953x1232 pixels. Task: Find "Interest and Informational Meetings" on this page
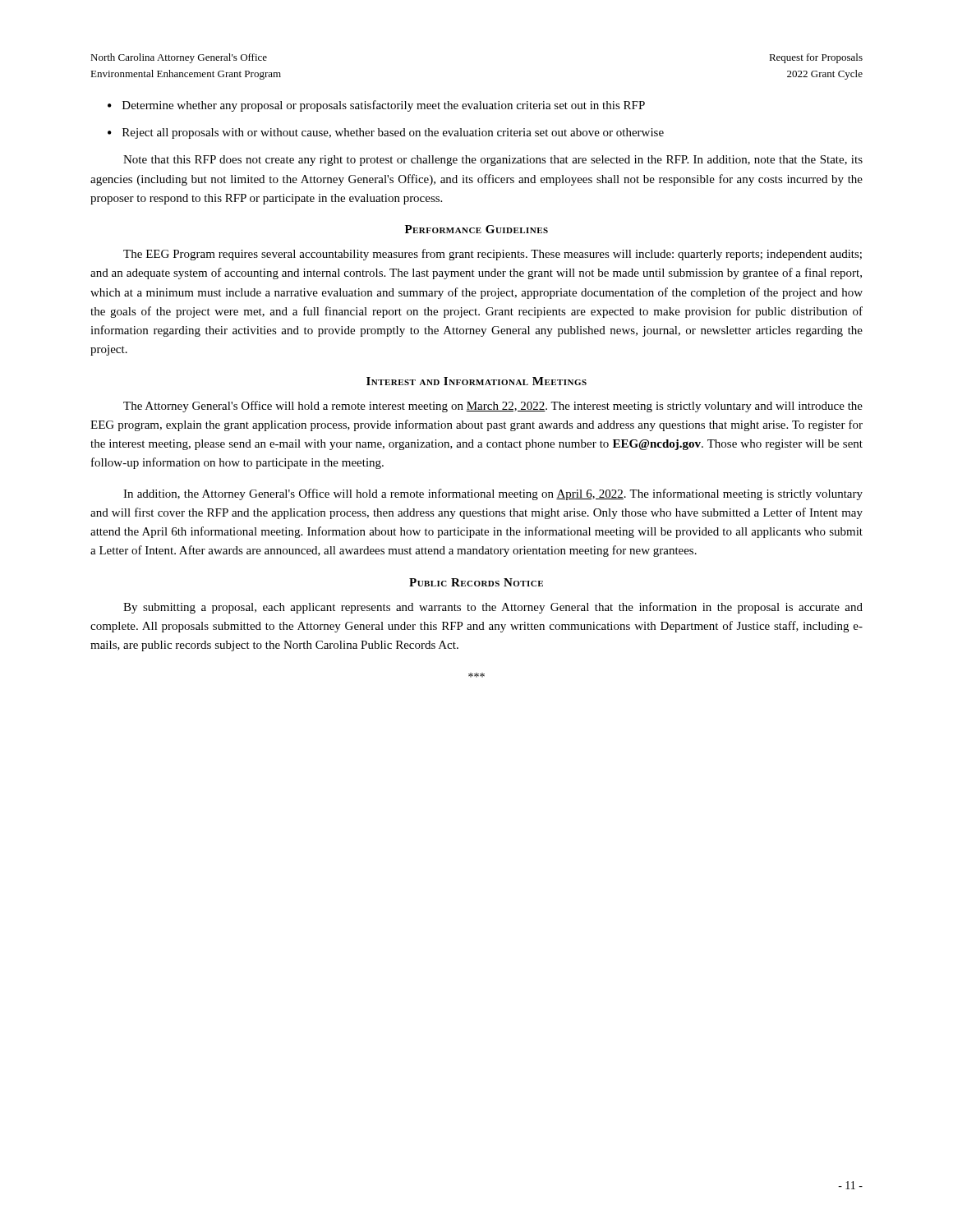click(x=476, y=381)
